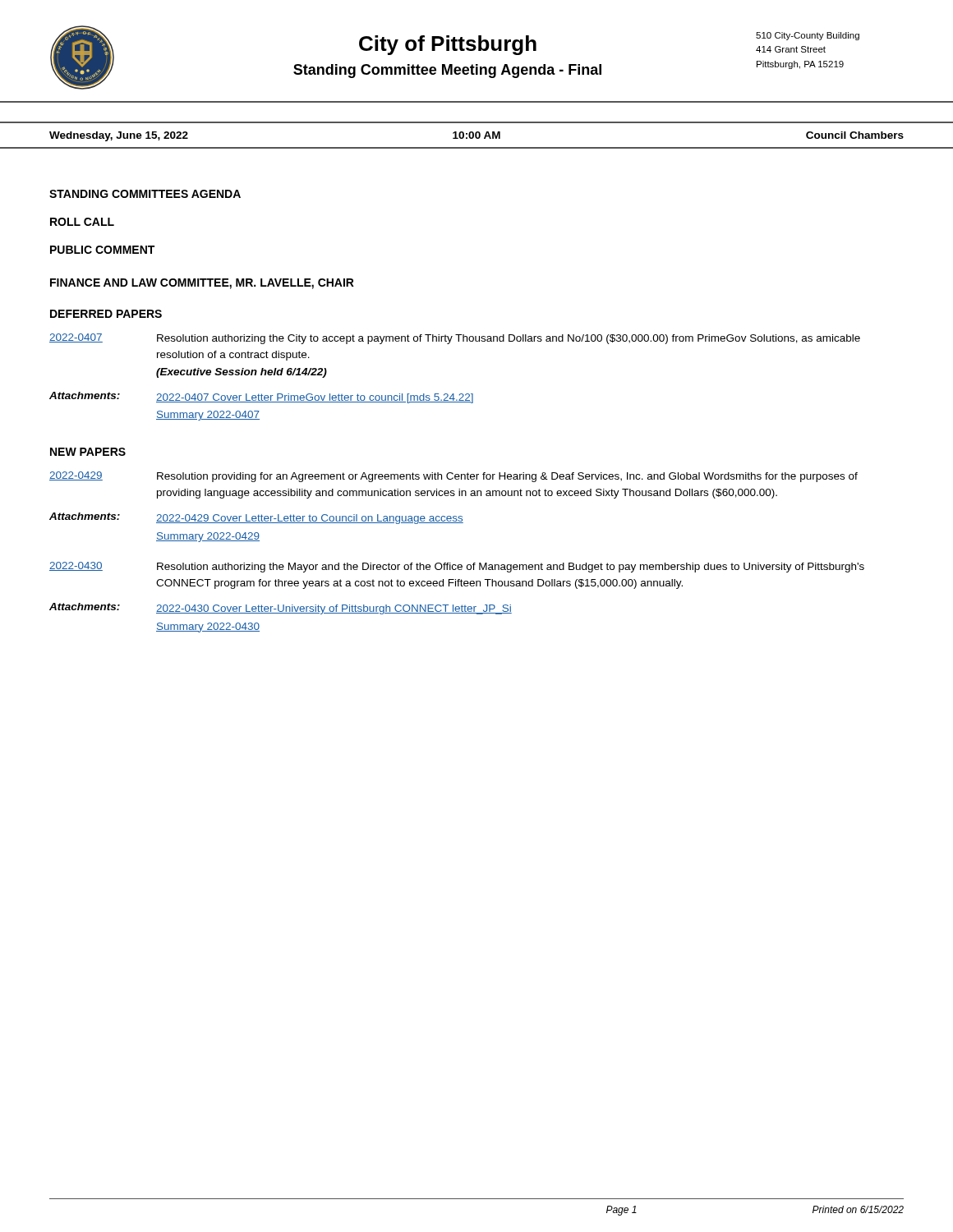Image resolution: width=953 pixels, height=1232 pixels.
Task: Click on the section header that says "NEW PAPERS"
Action: [x=88, y=452]
